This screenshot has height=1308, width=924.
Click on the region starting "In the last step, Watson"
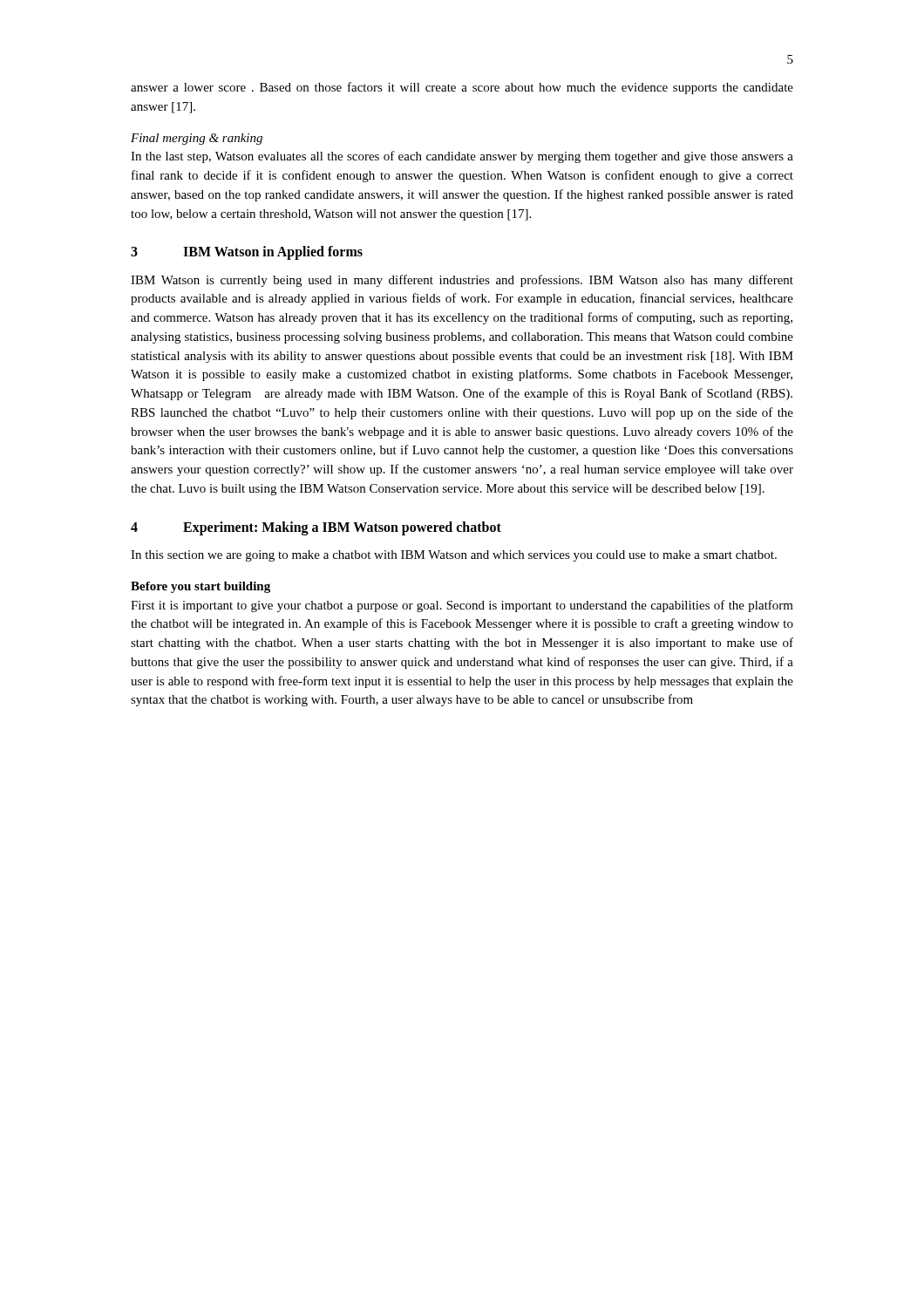tap(462, 185)
